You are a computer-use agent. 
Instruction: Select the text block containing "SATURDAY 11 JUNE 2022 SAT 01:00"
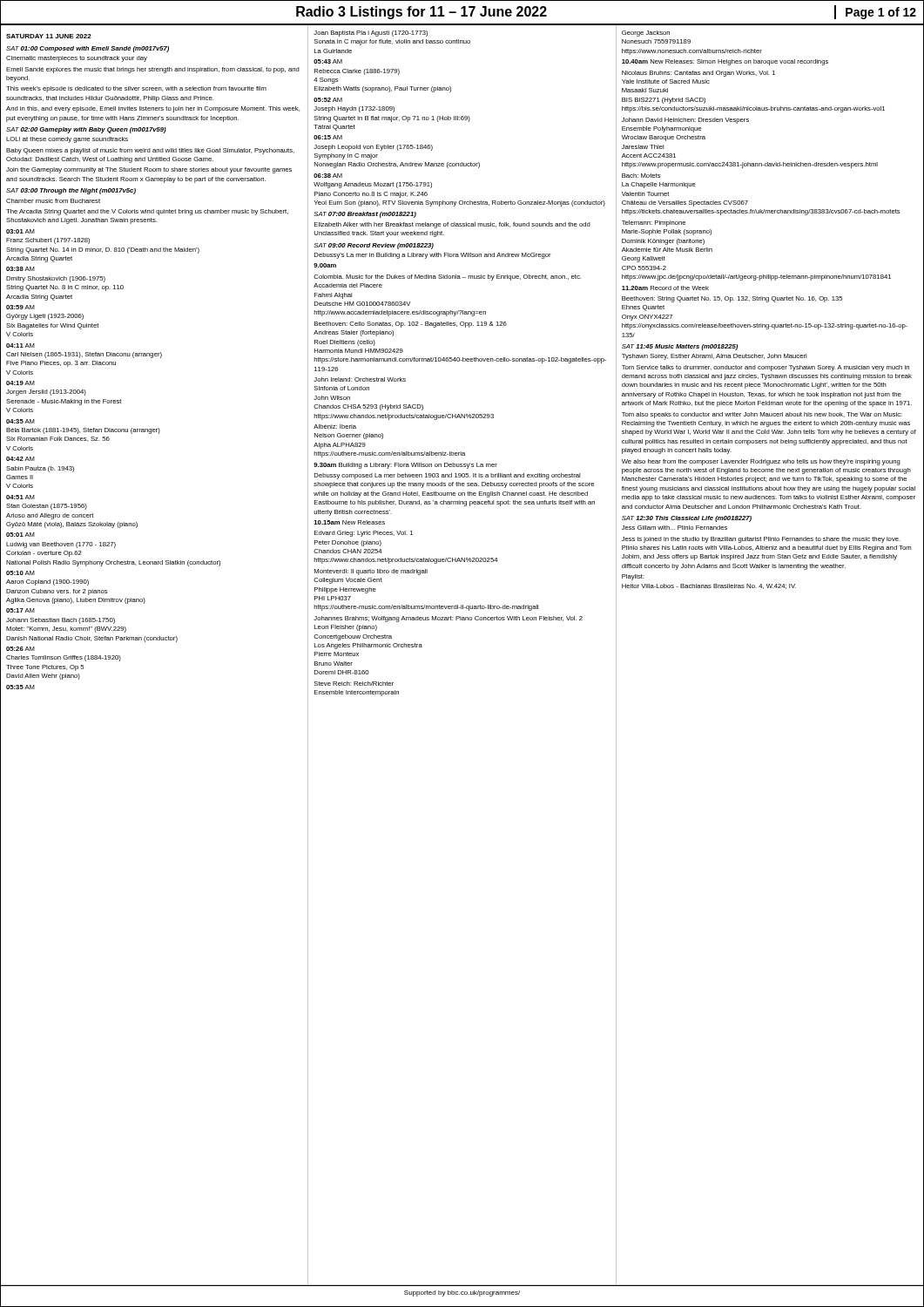[x=154, y=362]
